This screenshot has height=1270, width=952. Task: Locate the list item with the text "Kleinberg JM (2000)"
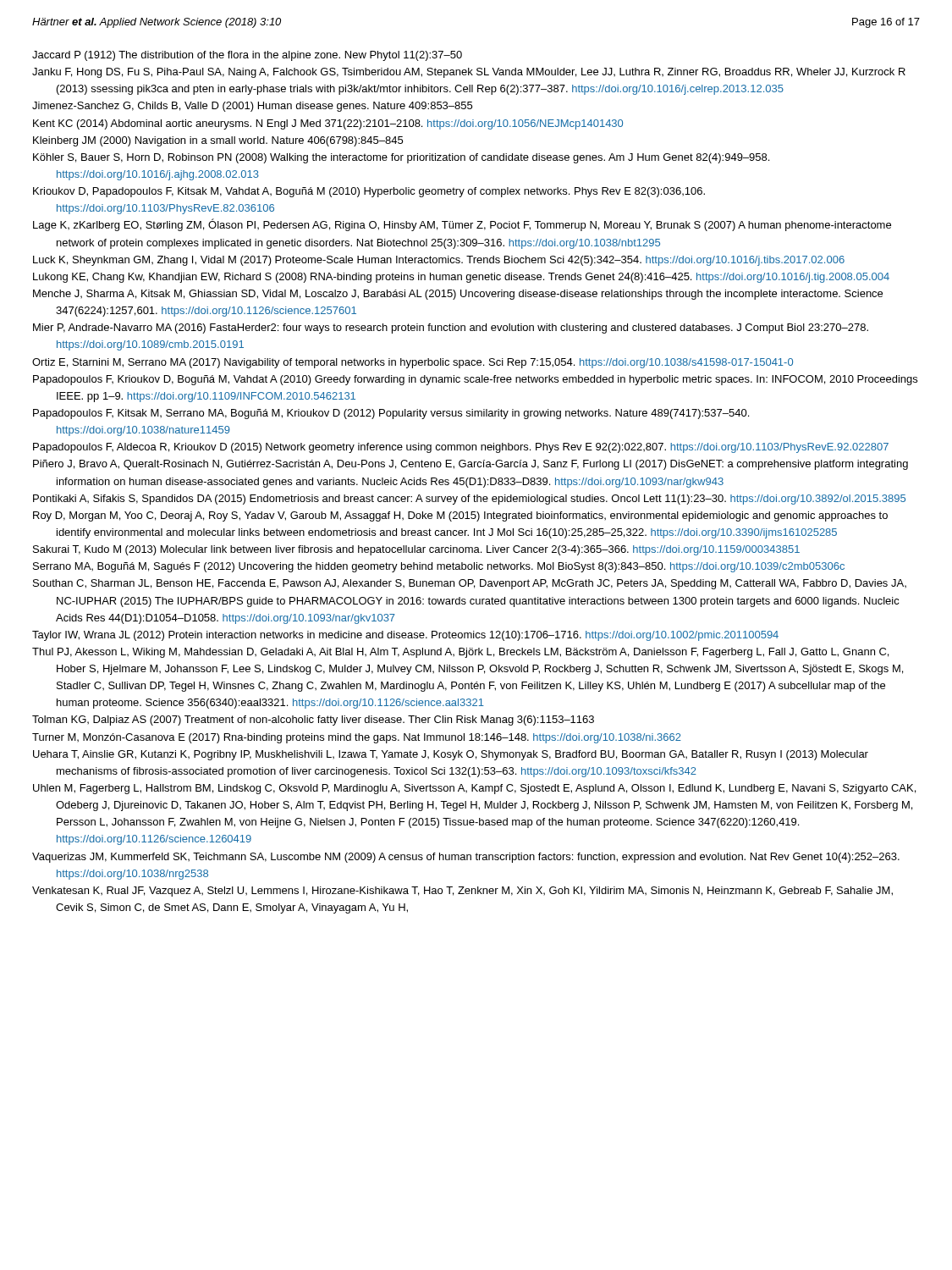point(218,140)
